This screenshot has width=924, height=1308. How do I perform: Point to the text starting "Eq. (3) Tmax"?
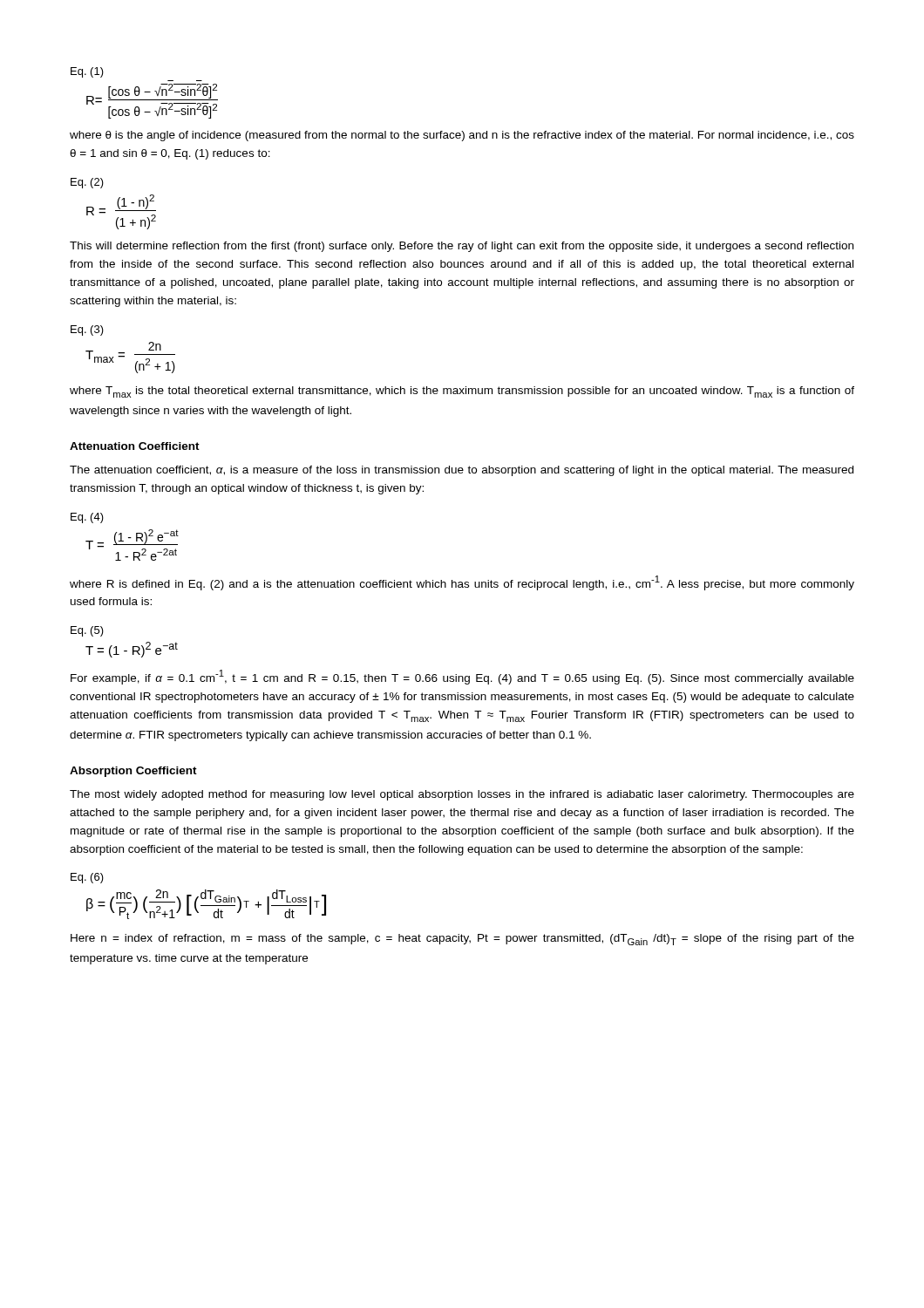[x=87, y=330]
